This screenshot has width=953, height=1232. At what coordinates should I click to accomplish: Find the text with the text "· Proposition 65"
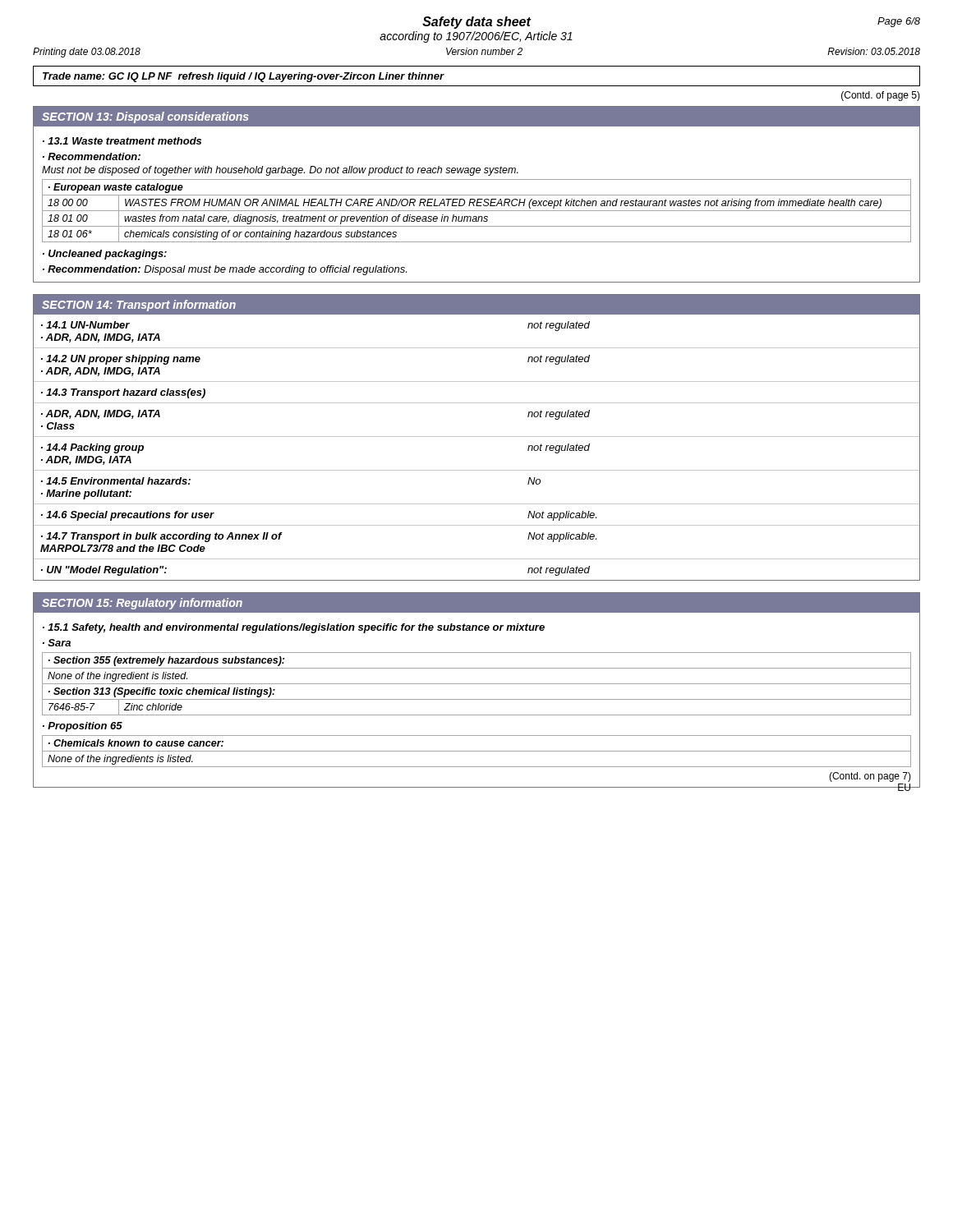476,726
